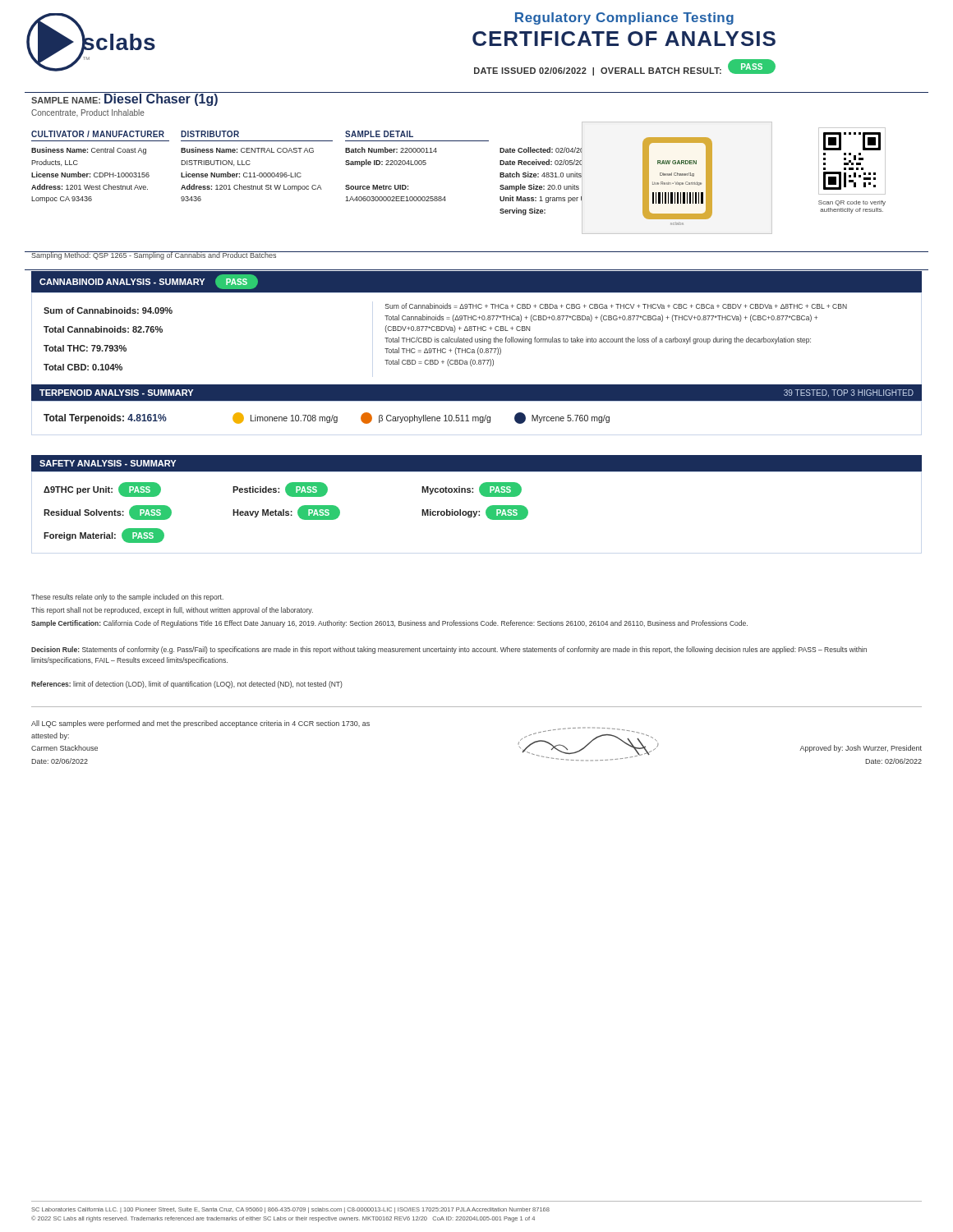The image size is (953, 1232).
Task: Locate the block of text that opens with "DATE ISSUED 02/06/2022"
Action: tap(624, 67)
